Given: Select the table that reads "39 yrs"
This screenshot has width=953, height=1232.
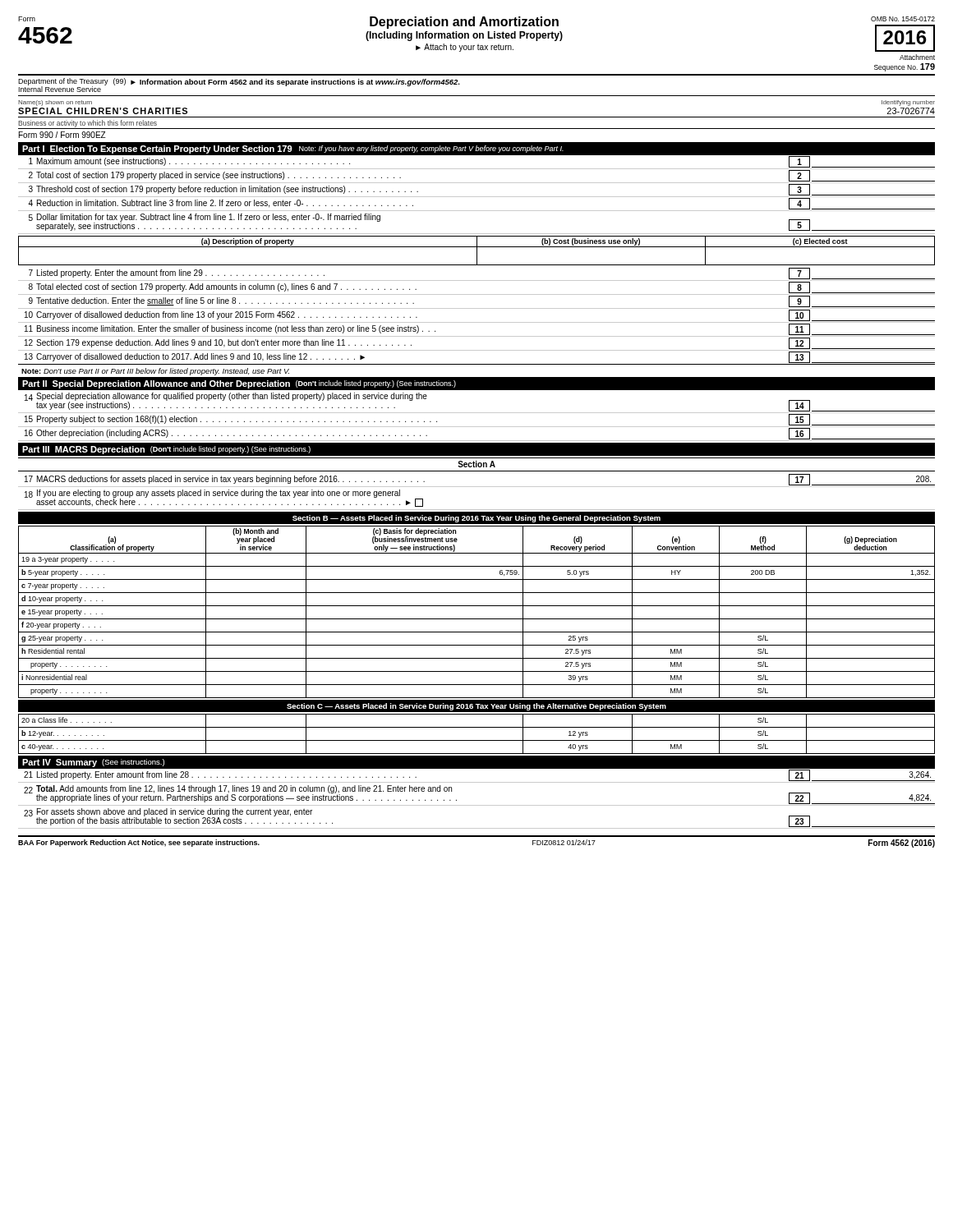Looking at the screenshot, I should tap(476, 612).
